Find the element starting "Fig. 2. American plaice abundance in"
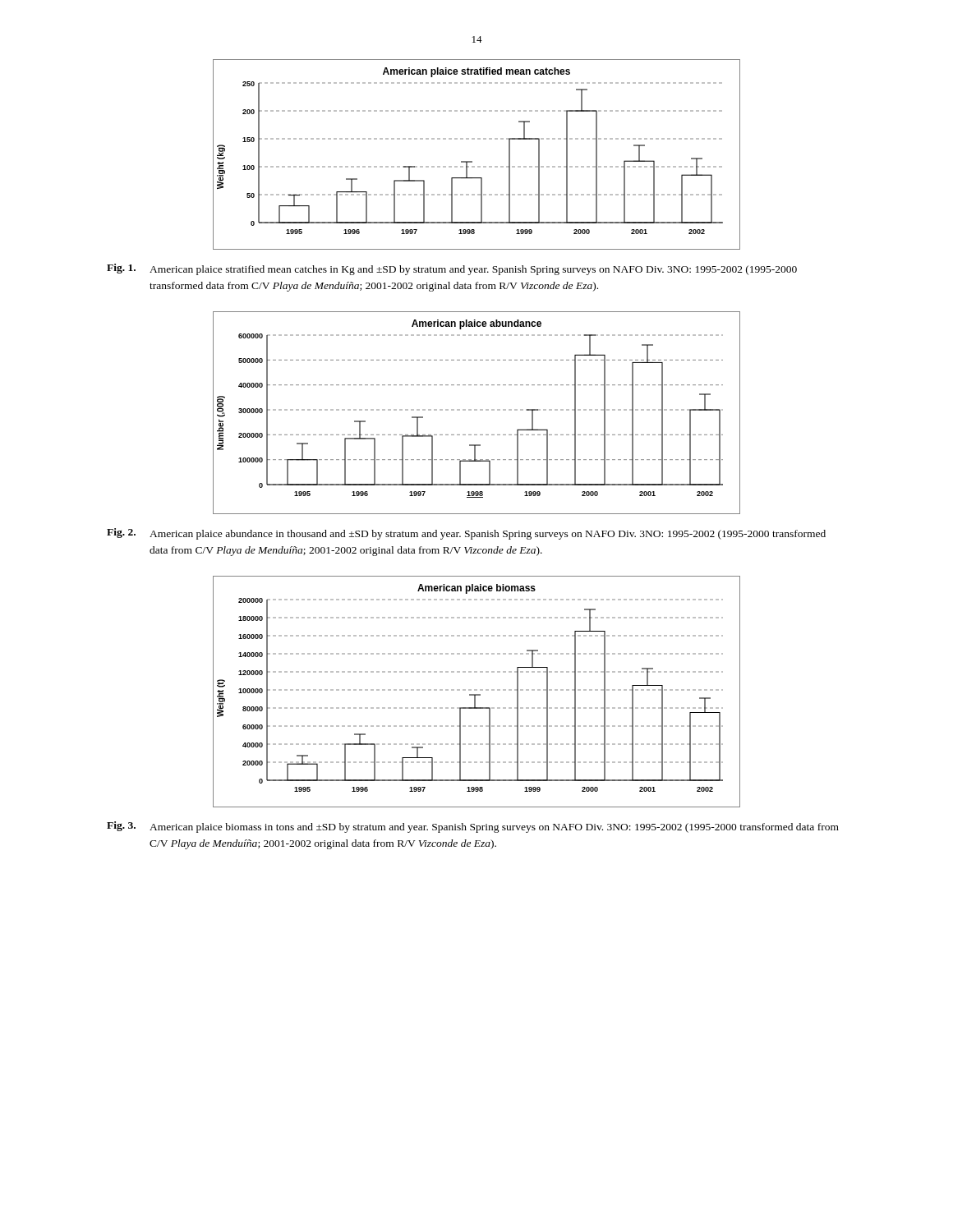The height and width of the screenshot is (1232, 953). (476, 542)
